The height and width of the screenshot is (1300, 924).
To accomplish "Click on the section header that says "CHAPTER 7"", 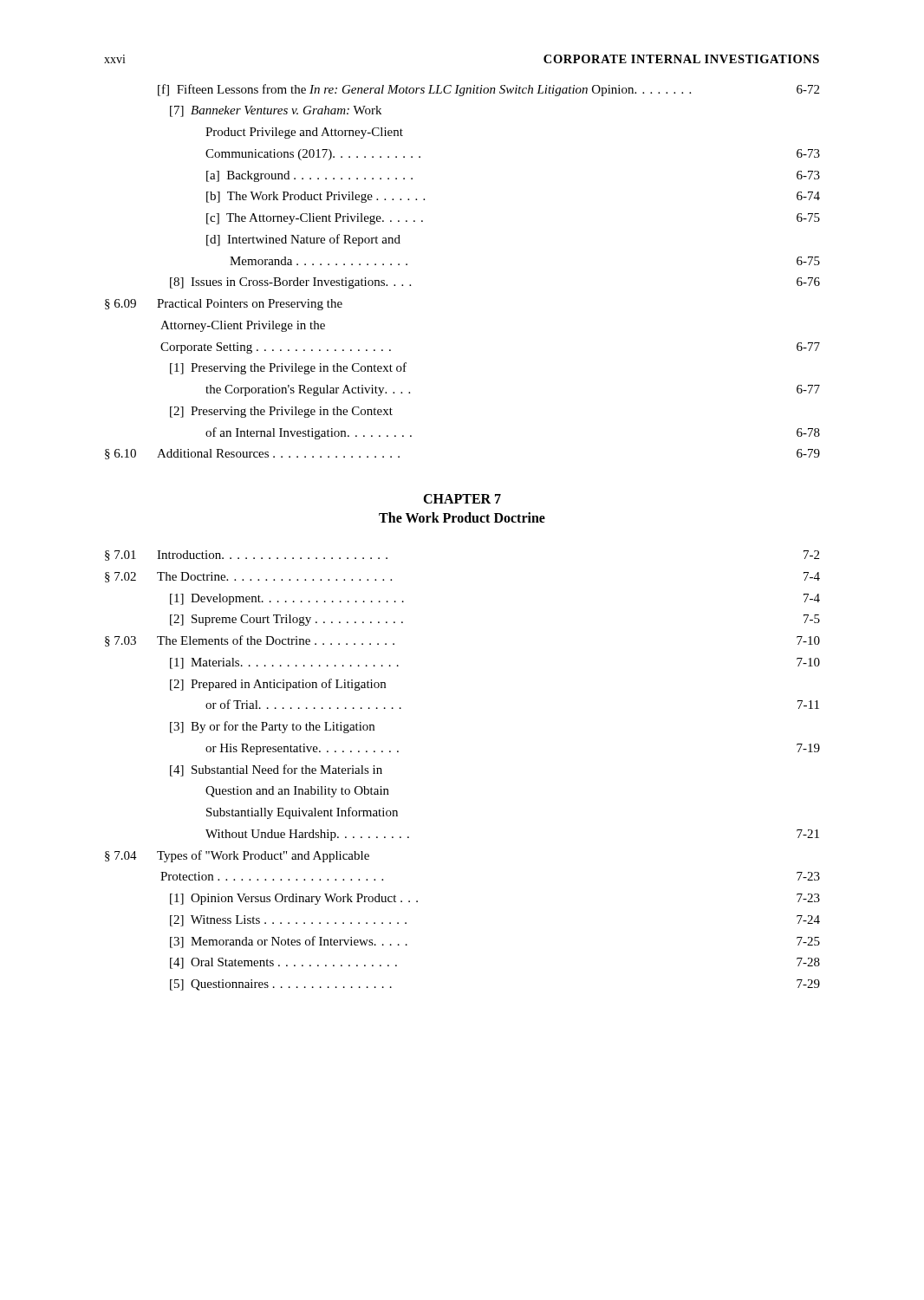I will (462, 498).
